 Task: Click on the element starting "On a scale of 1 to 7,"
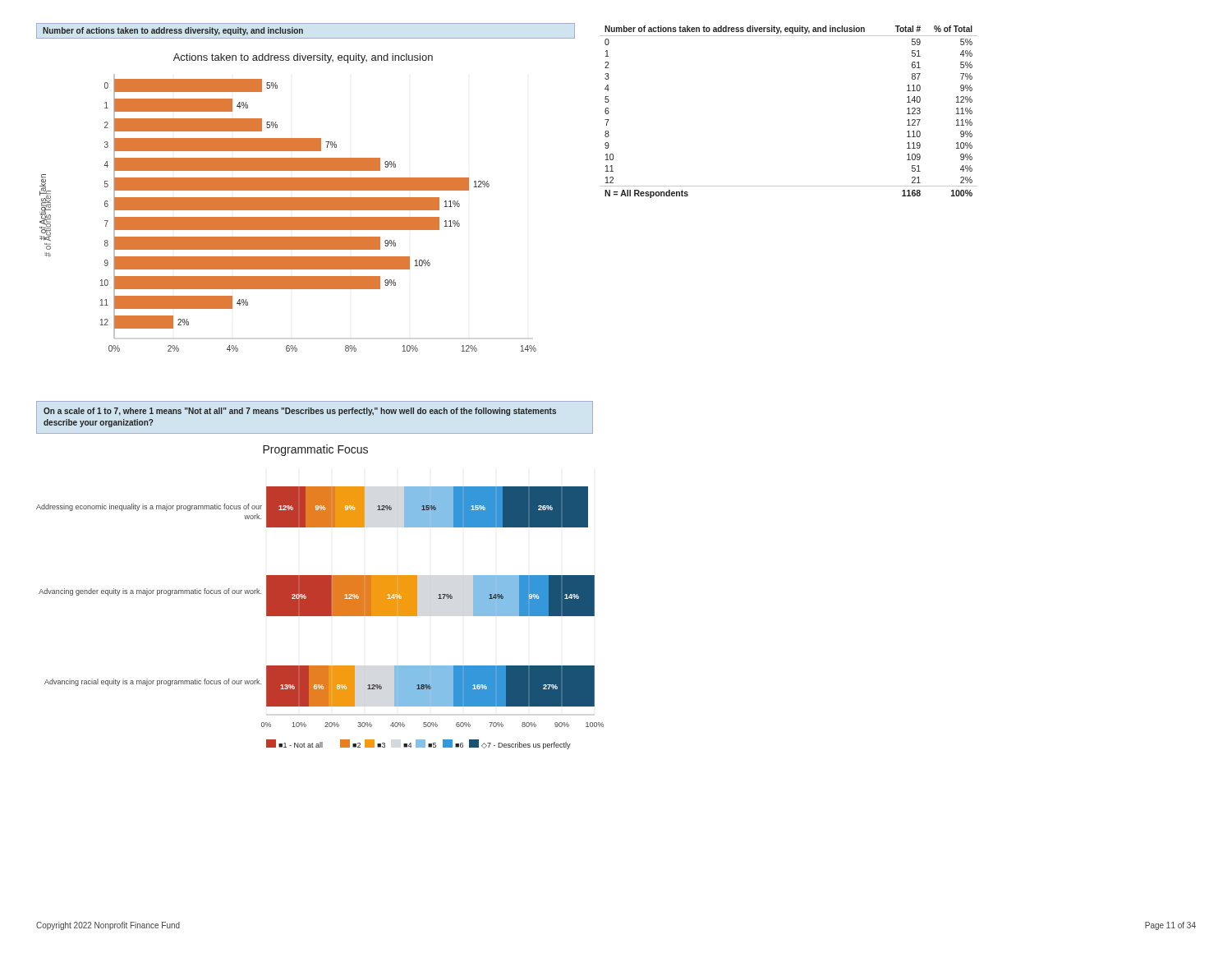point(300,417)
